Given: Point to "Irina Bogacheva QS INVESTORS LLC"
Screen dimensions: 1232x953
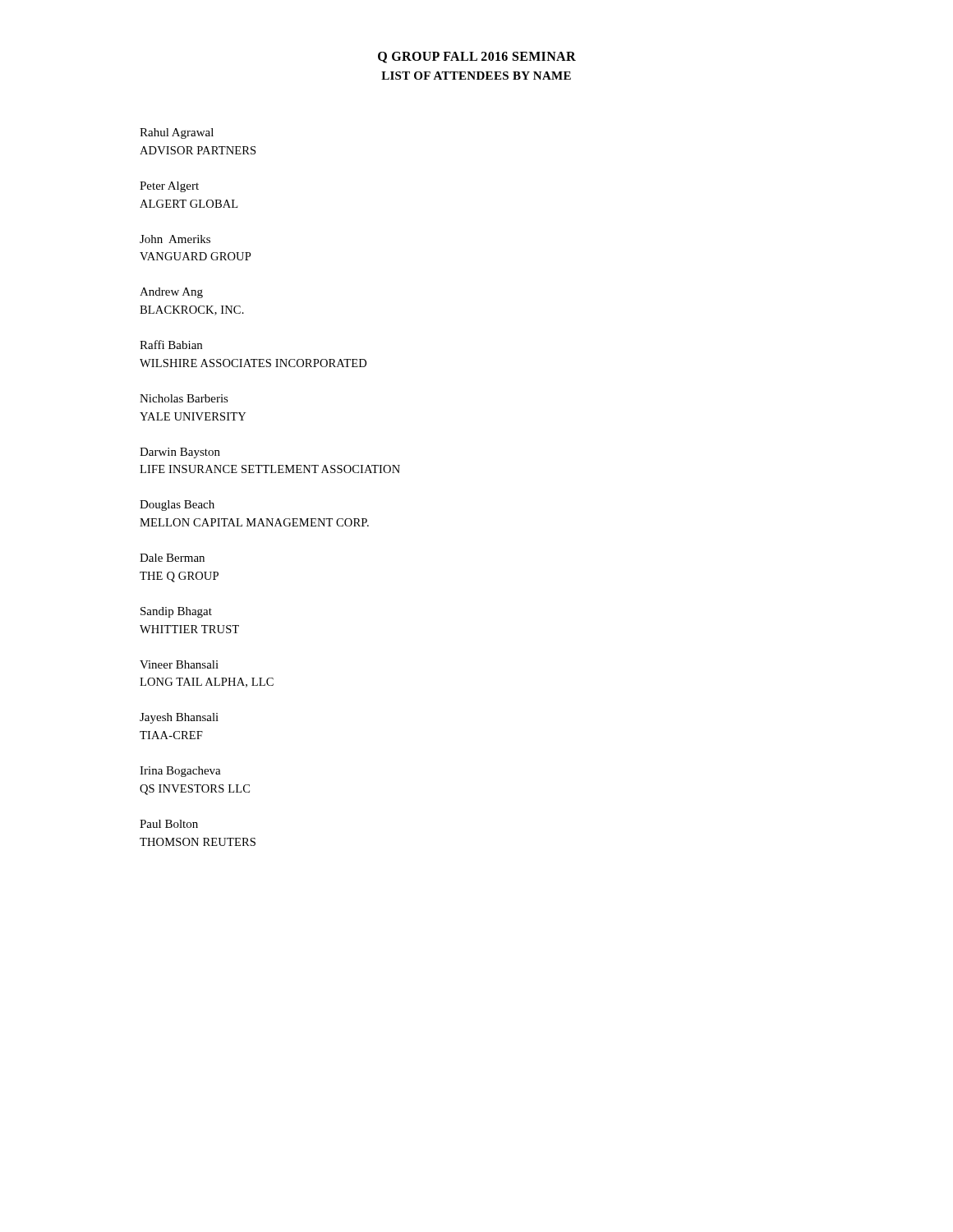Looking at the screenshot, I should [x=180, y=772].
